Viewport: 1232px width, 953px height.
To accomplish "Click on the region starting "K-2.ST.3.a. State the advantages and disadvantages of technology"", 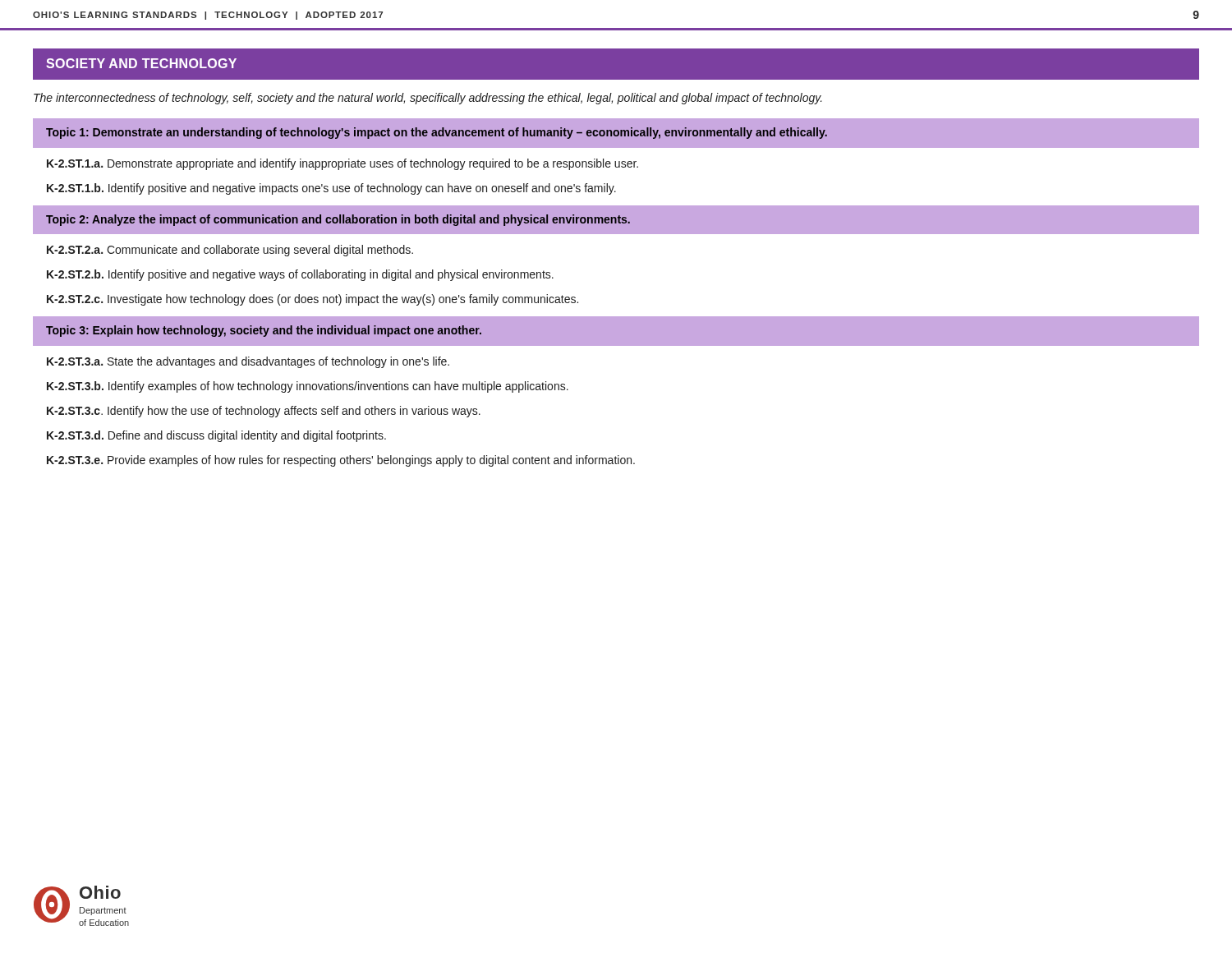I will point(248,361).
